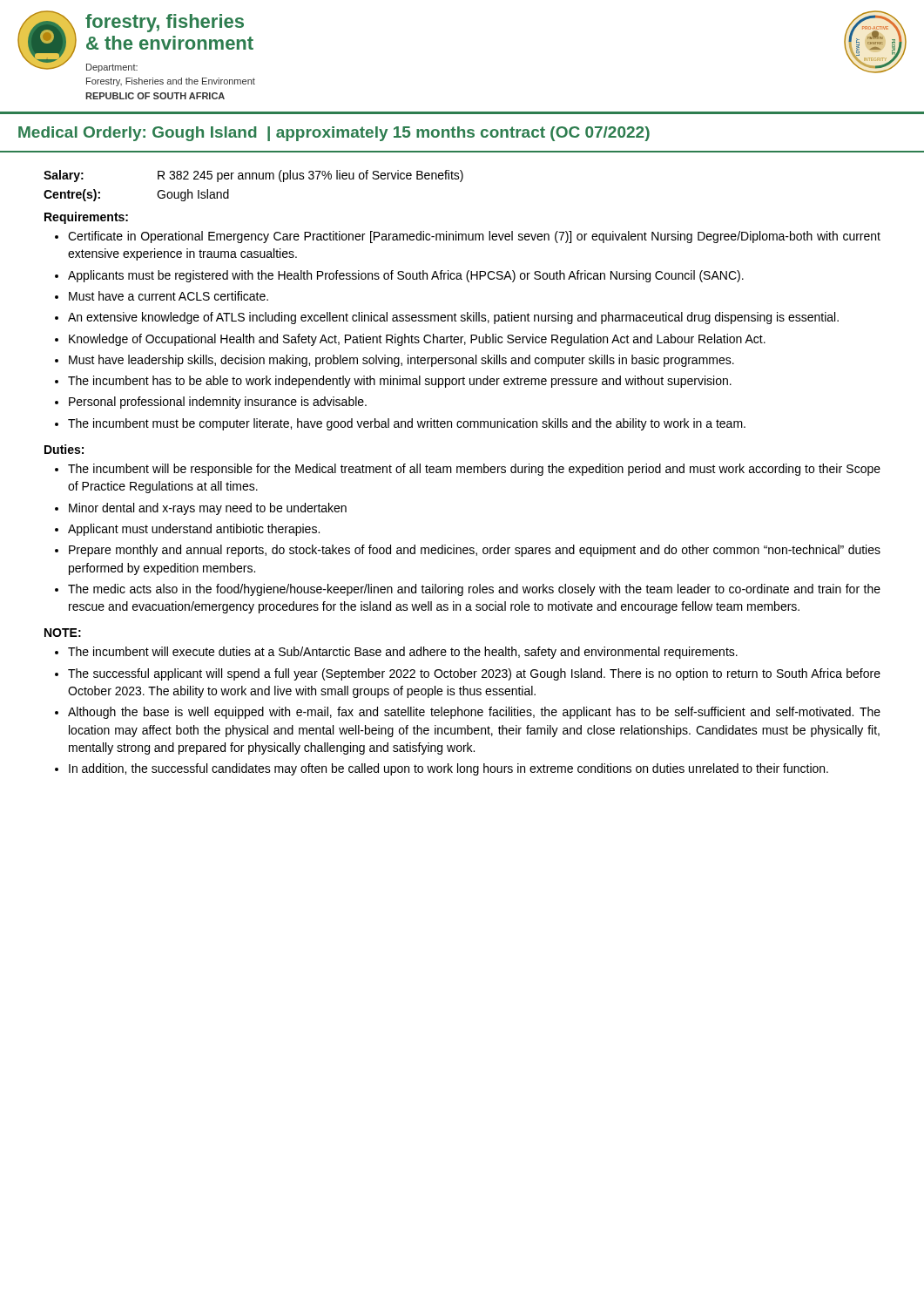Select the passage starting "Centre(s): Gough Island"
This screenshot has width=924, height=1307.
pos(76,195)
